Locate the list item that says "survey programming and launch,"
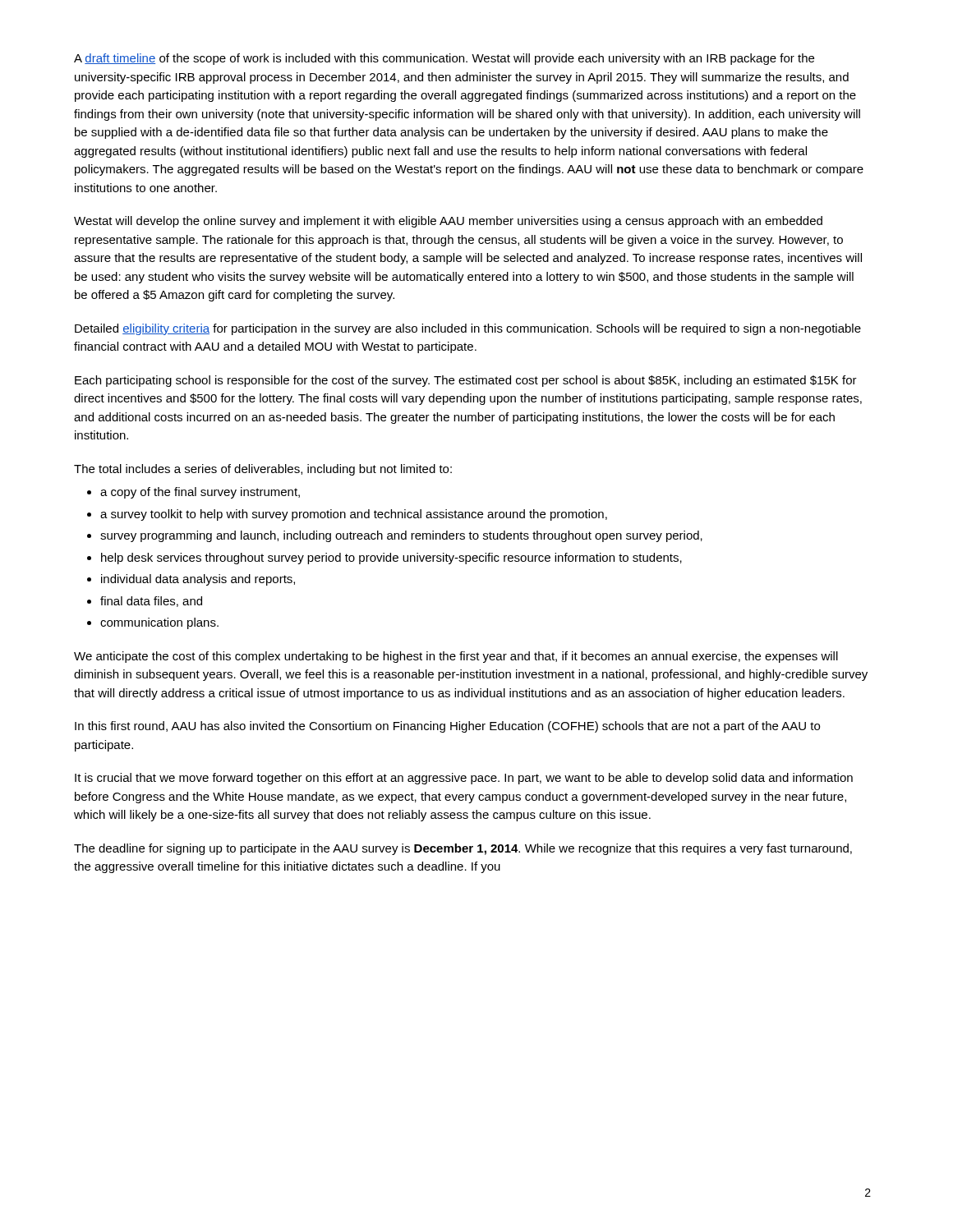 point(402,535)
